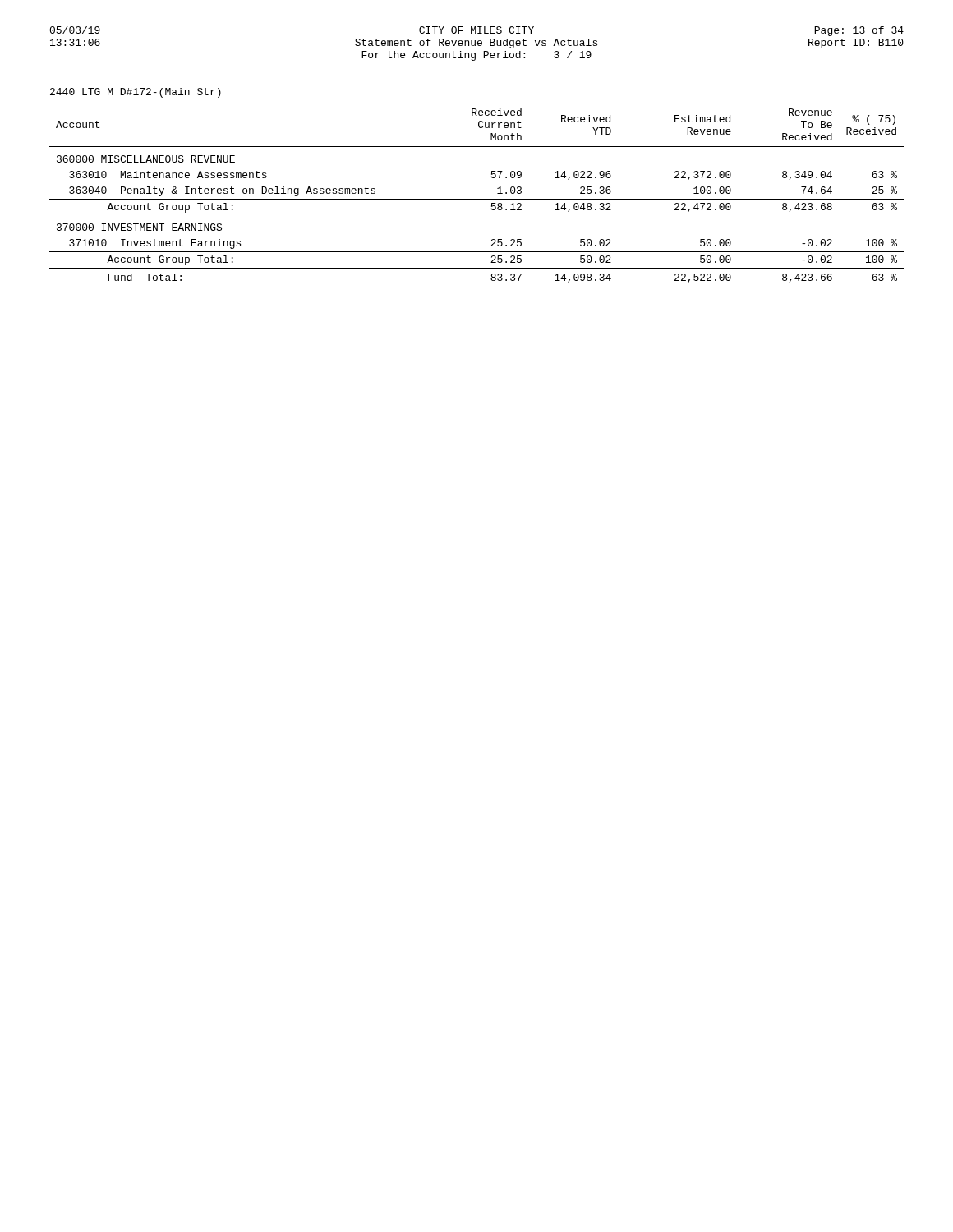Select the passage starting "2440 LTG M"
Screen dimensions: 1232x953
[136, 92]
